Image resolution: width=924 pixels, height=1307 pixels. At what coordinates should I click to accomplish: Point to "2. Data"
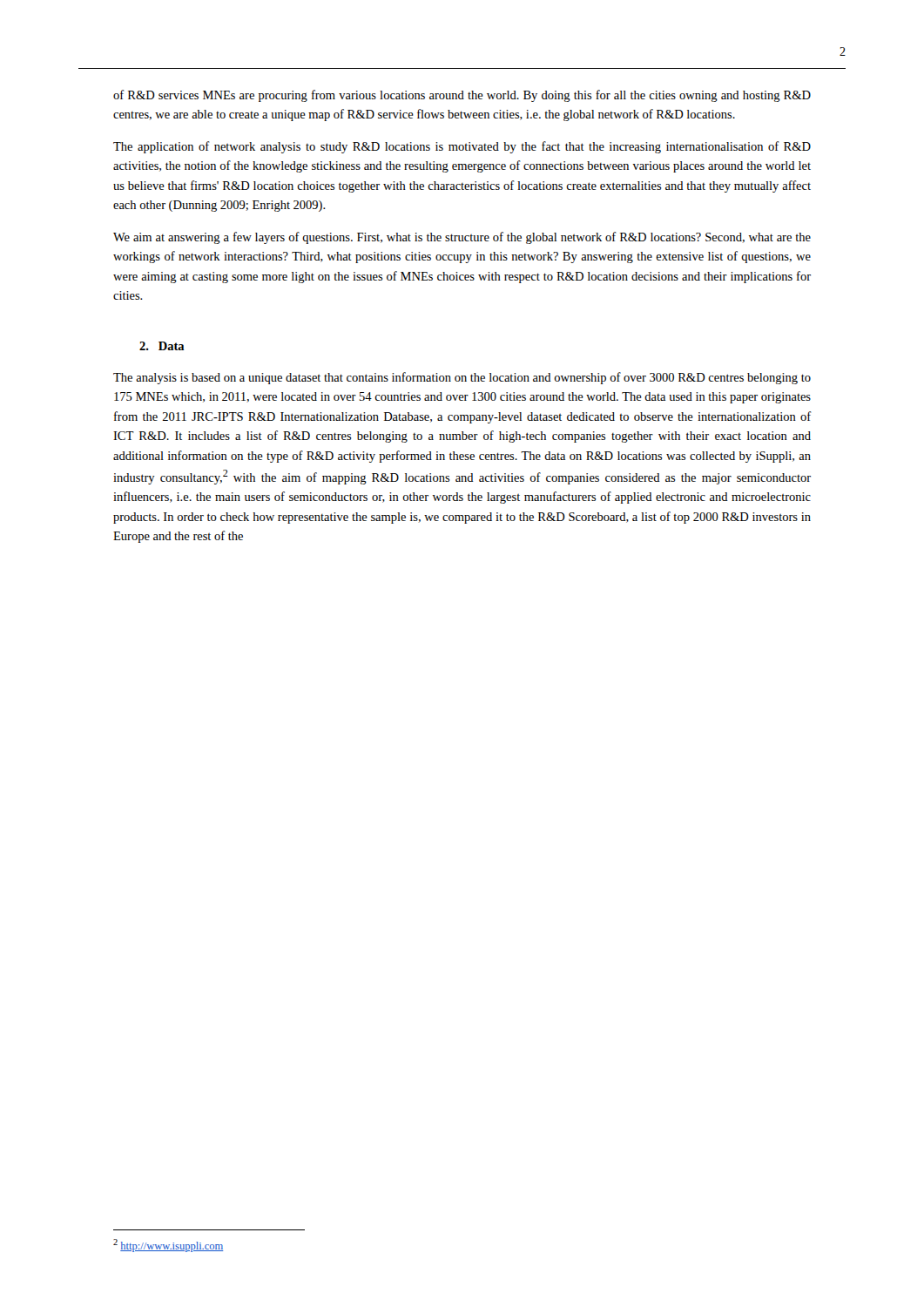162,346
